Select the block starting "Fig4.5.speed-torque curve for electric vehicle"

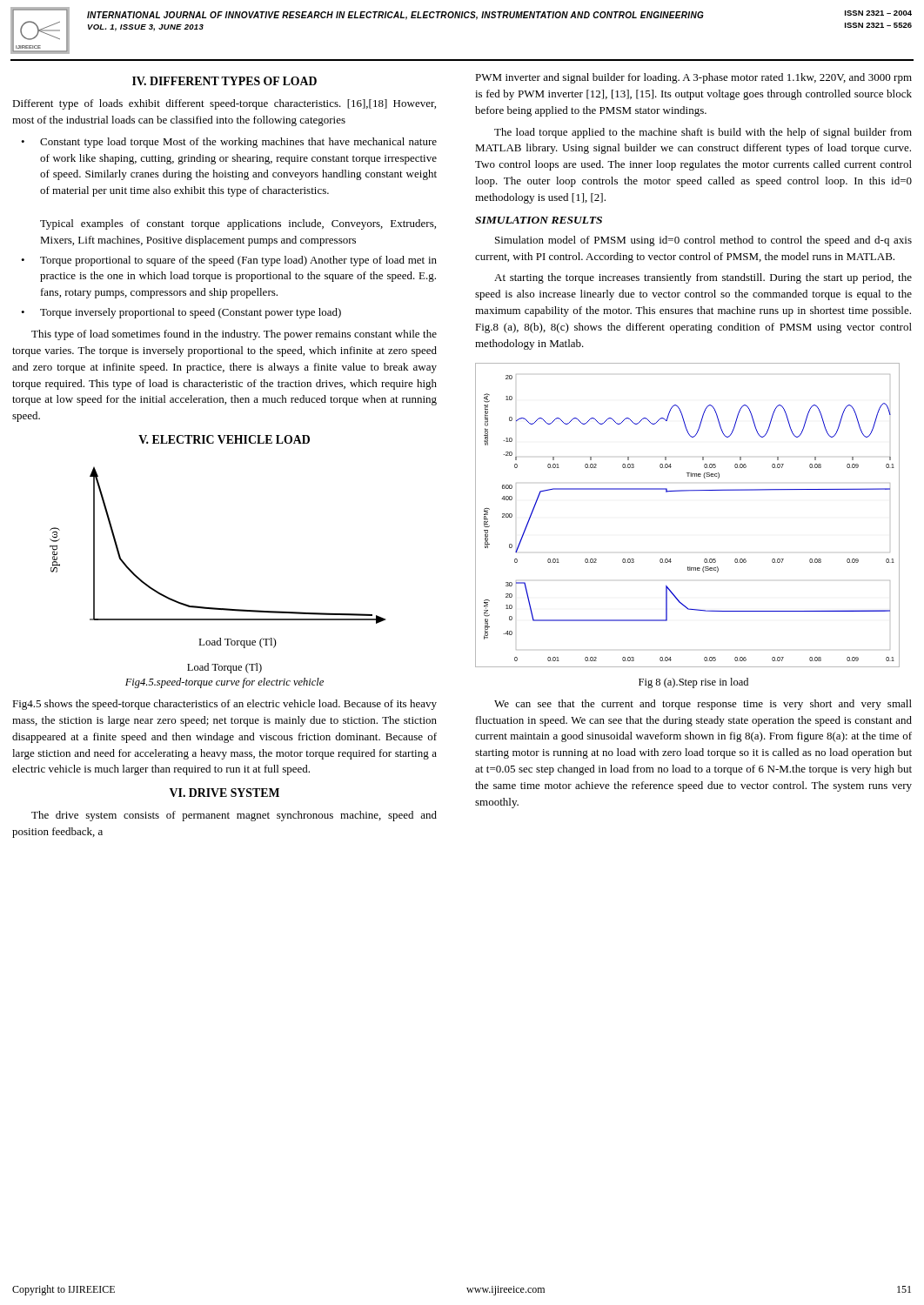224,682
